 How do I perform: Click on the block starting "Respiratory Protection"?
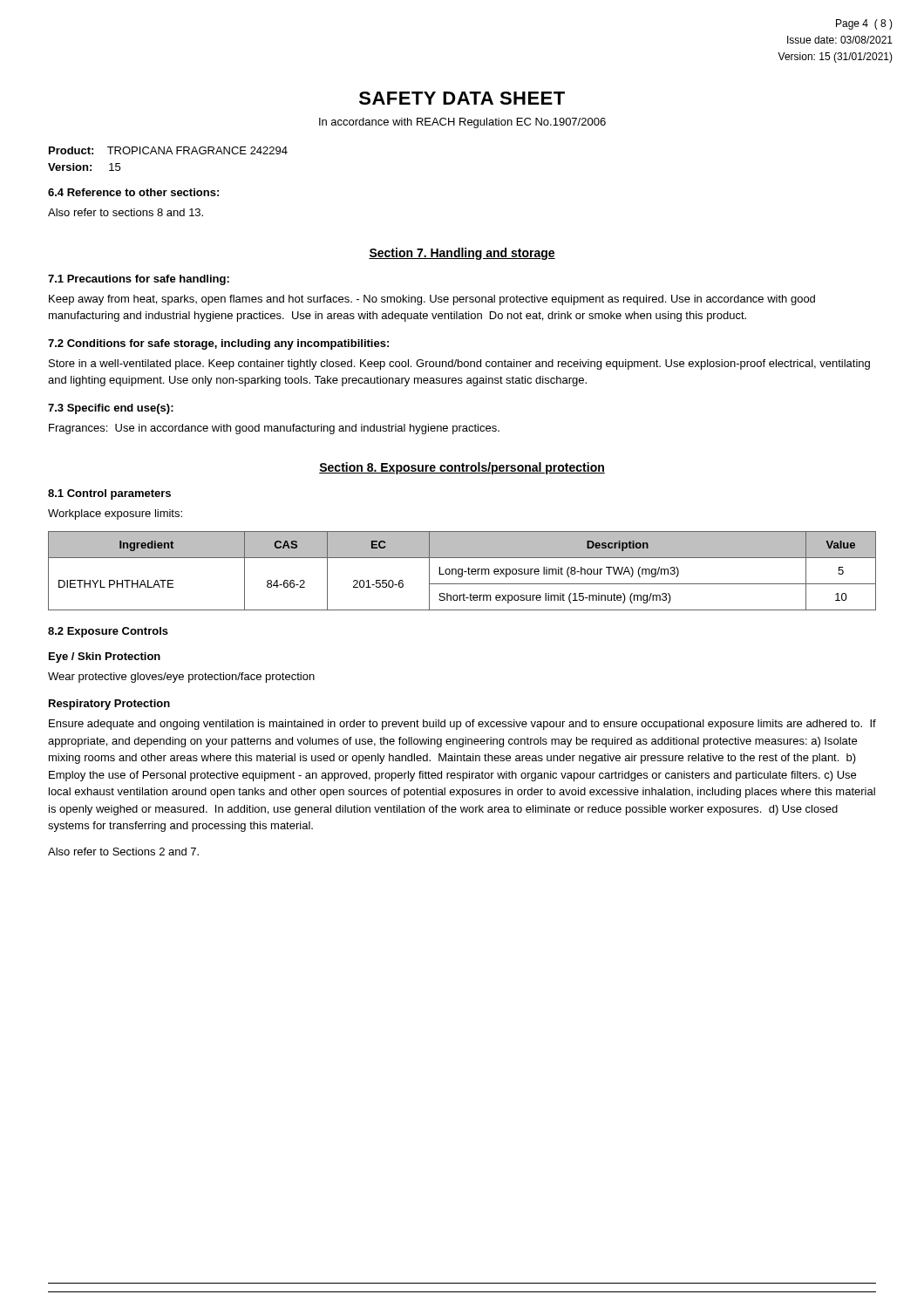(109, 703)
